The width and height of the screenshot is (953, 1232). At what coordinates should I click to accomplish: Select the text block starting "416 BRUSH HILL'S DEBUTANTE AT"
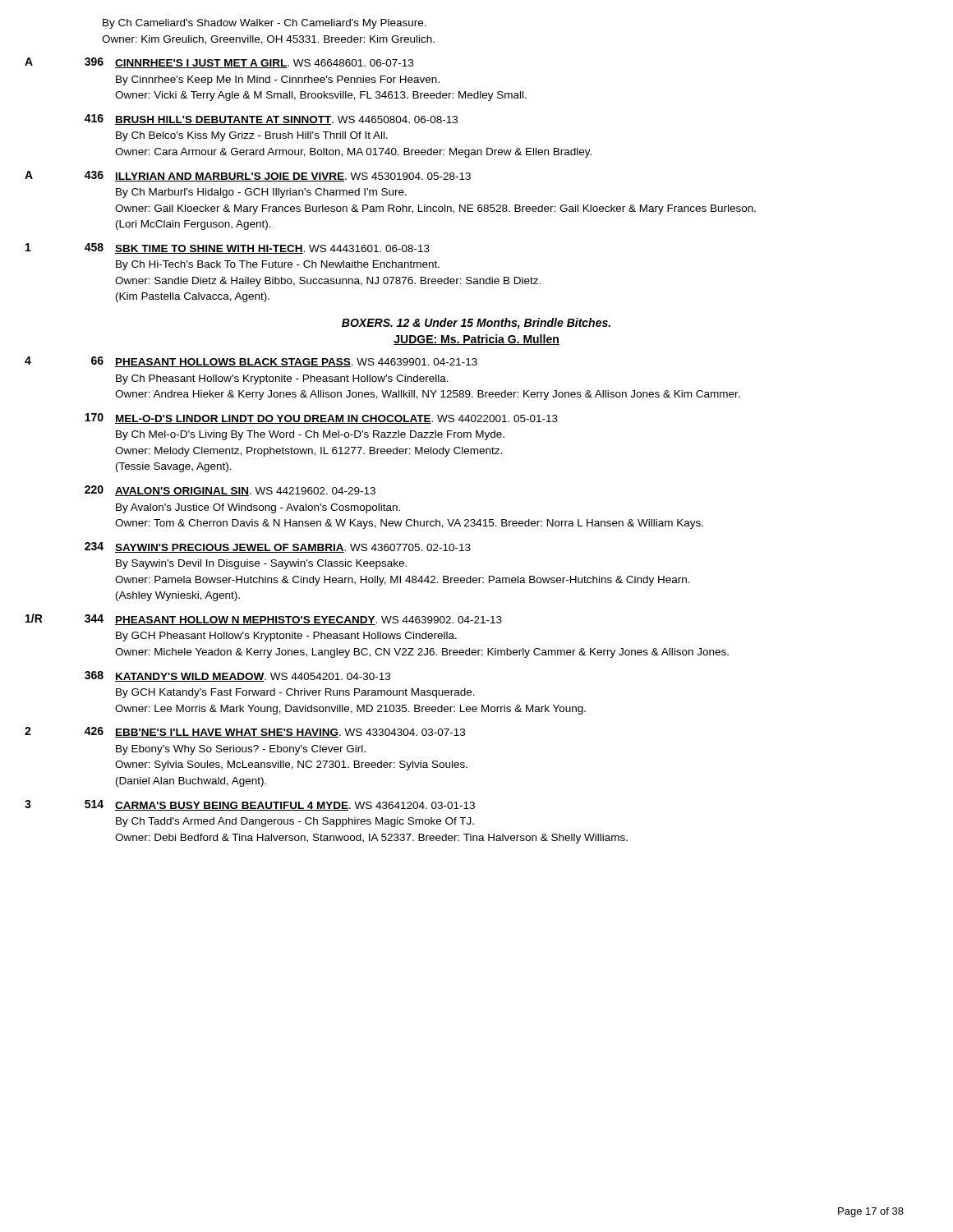[x=271, y=120]
